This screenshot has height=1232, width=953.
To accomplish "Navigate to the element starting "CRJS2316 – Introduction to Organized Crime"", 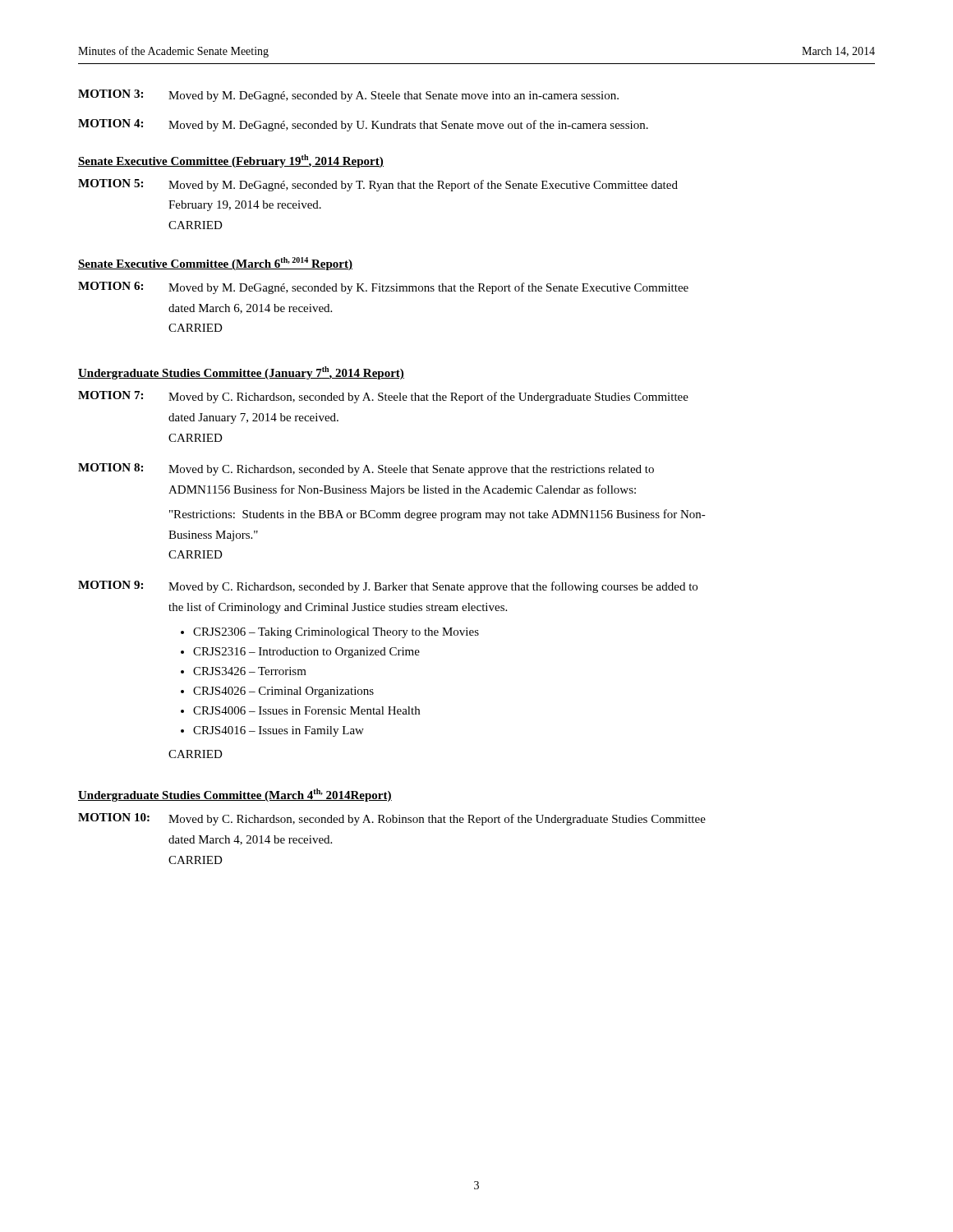I will pos(306,651).
